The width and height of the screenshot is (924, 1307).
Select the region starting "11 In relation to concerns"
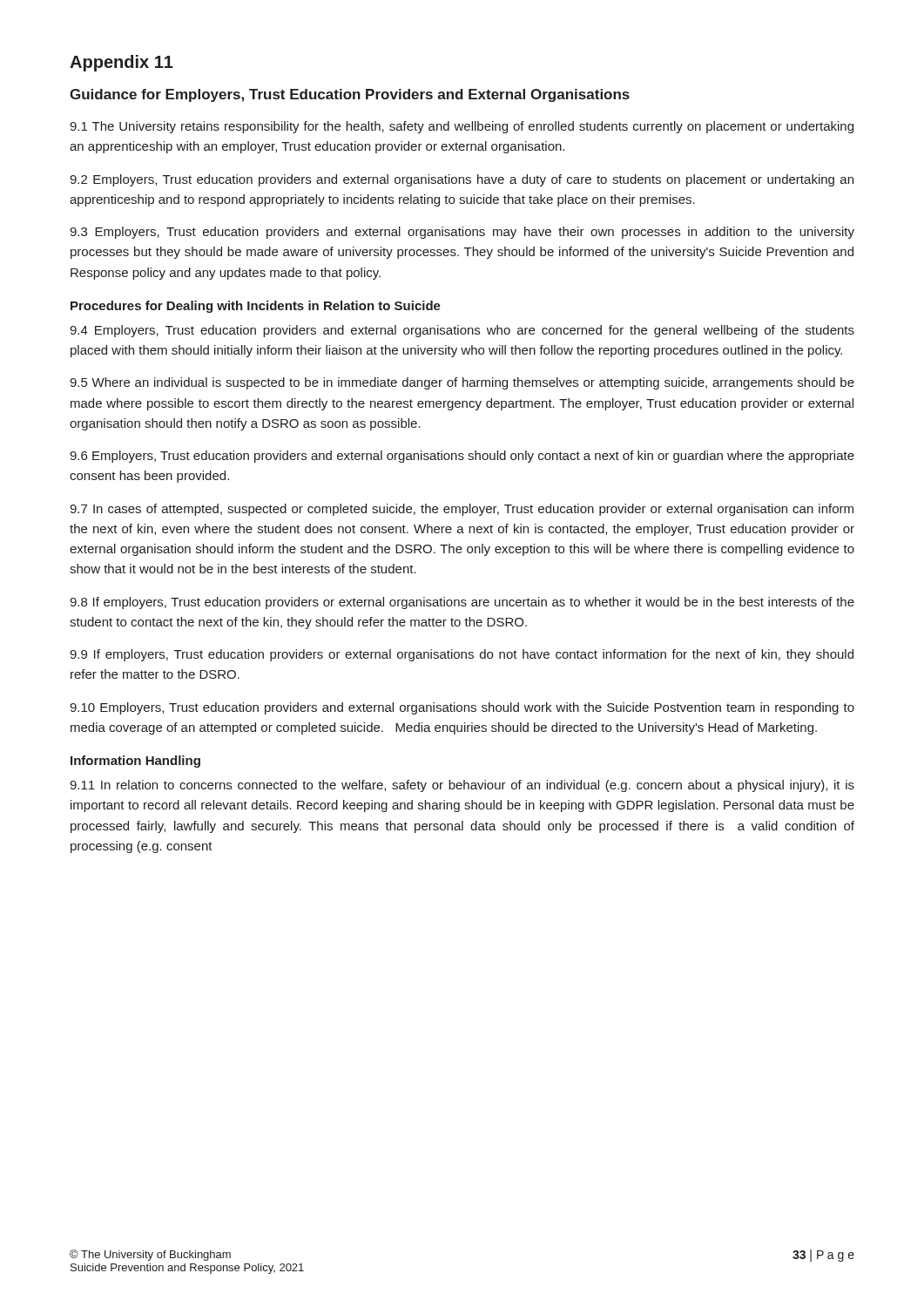[x=462, y=815]
